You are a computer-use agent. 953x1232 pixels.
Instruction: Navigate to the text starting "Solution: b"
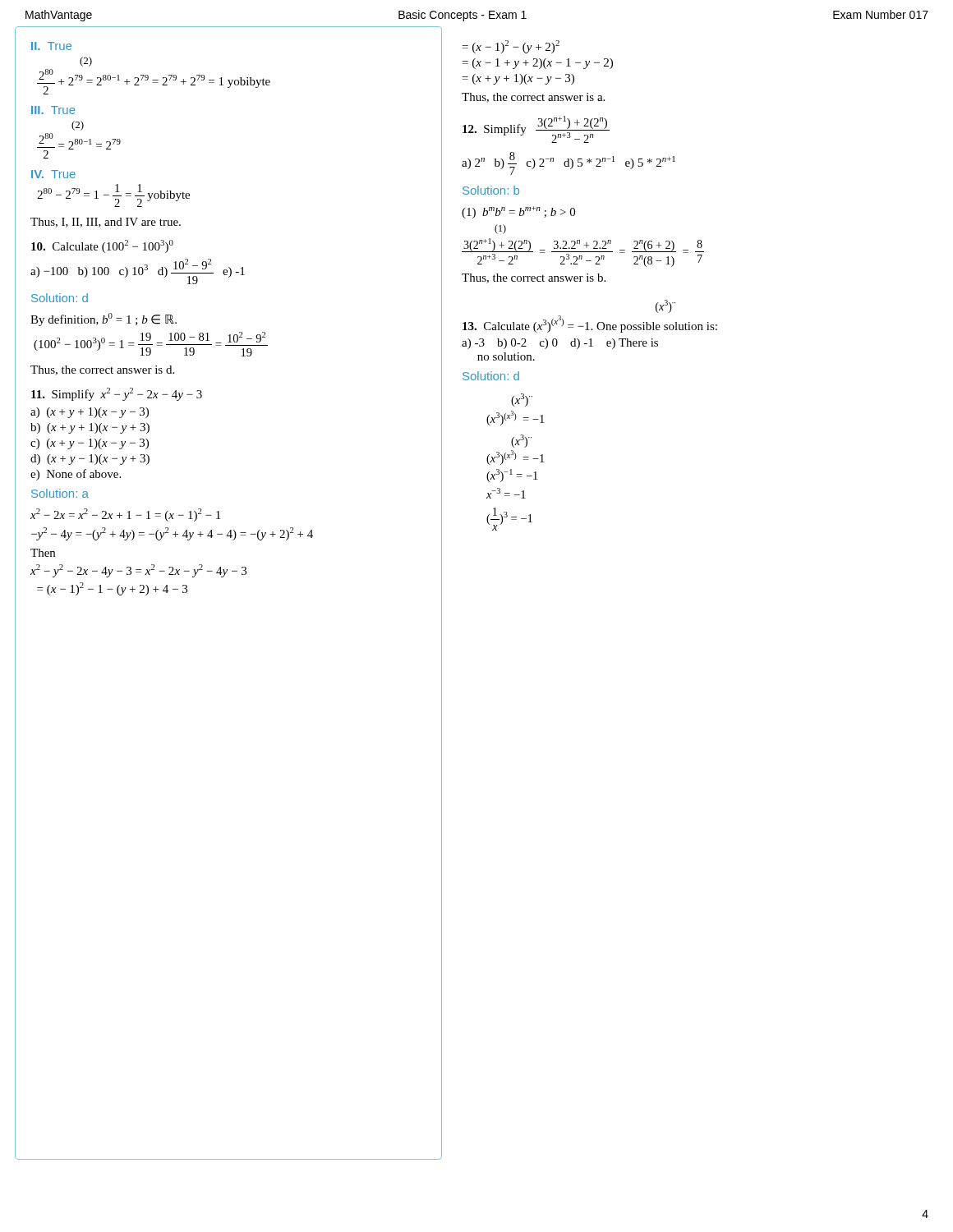491,190
